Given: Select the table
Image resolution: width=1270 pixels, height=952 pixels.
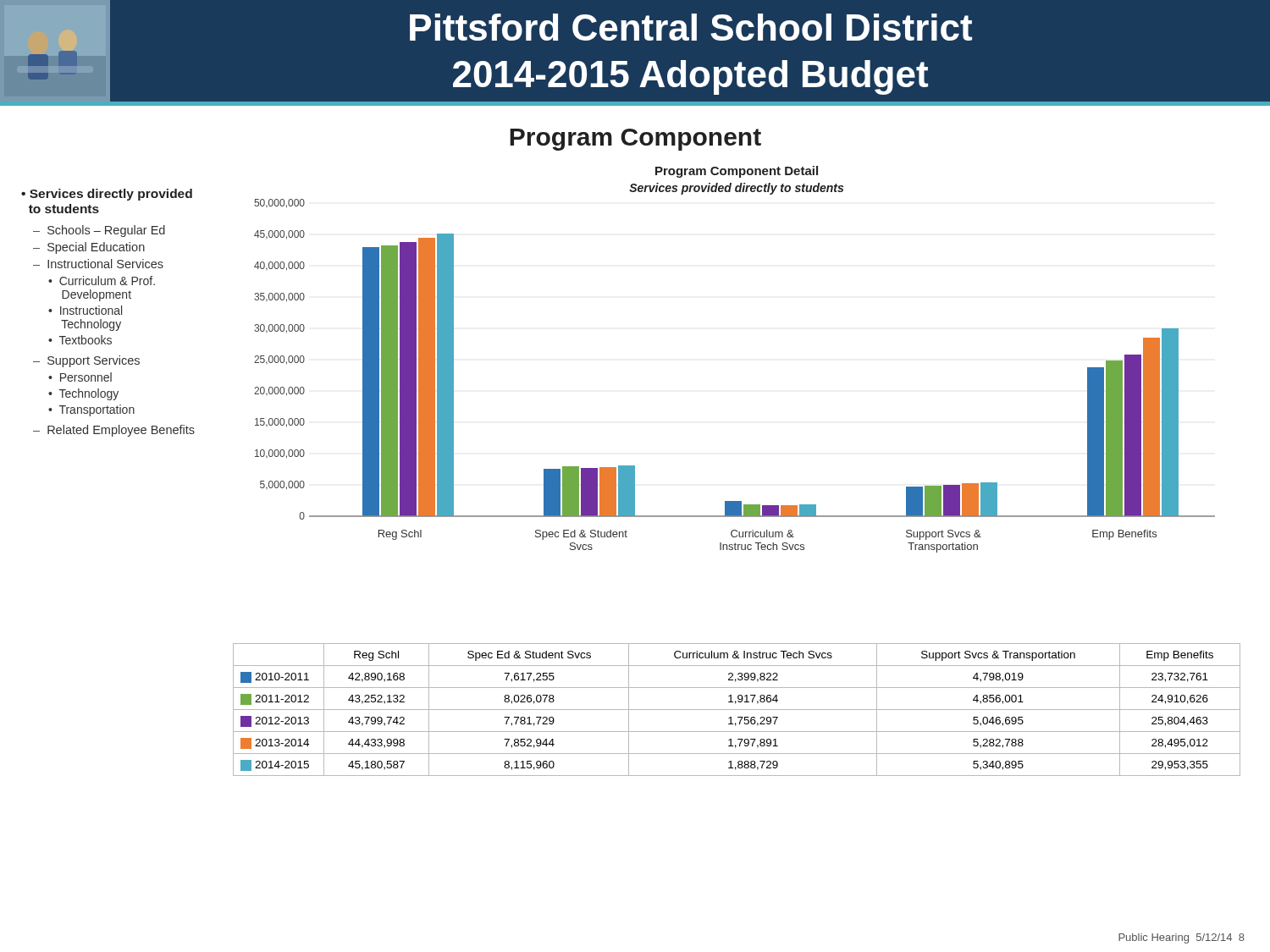Looking at the screenshot, I should tap(737, 710).
